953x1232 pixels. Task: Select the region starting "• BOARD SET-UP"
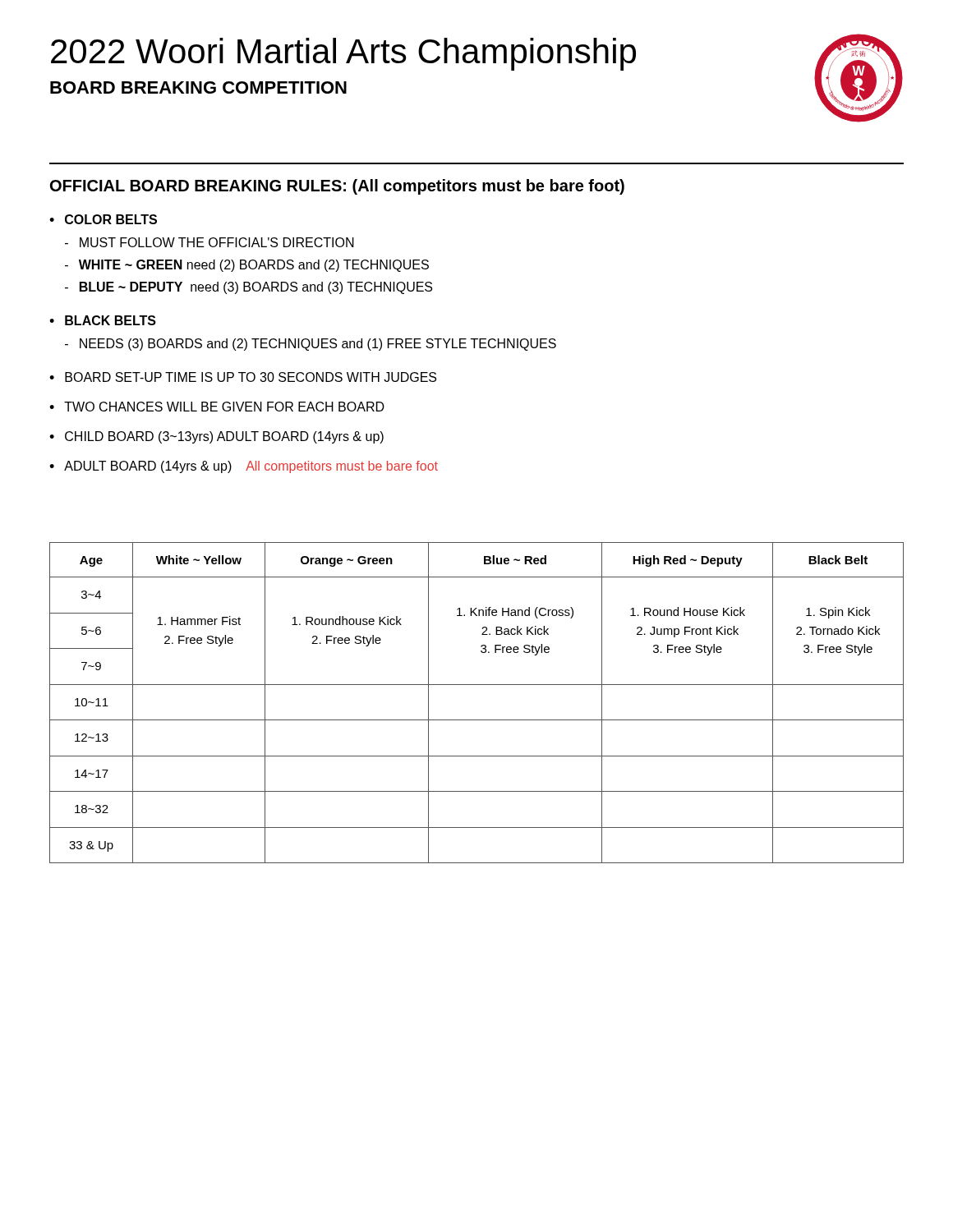(243, 378)
